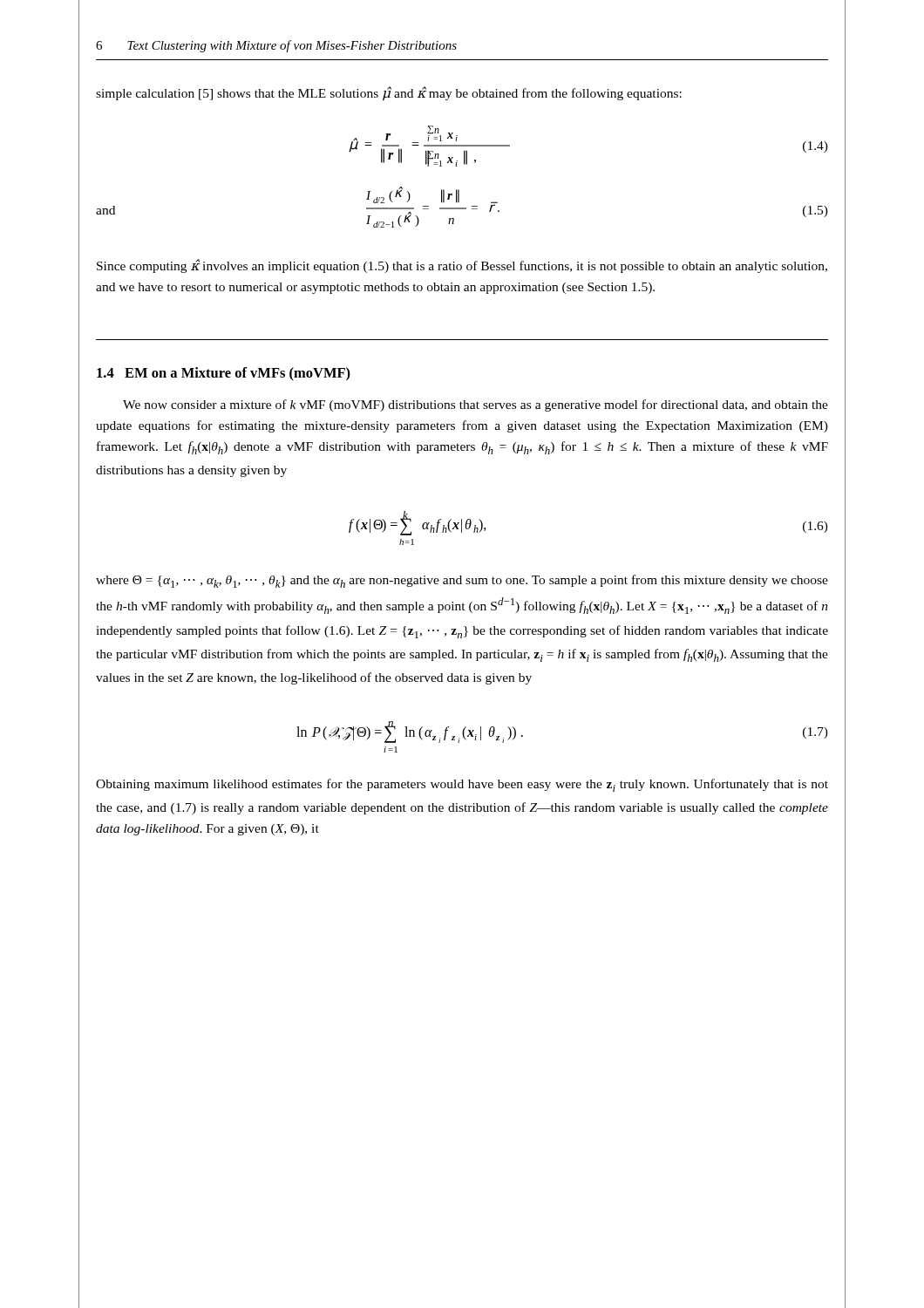Where is the formula that starts "μ̂ = r ∥ r"?
The image size is (924, 1308).
click(462, 146)
